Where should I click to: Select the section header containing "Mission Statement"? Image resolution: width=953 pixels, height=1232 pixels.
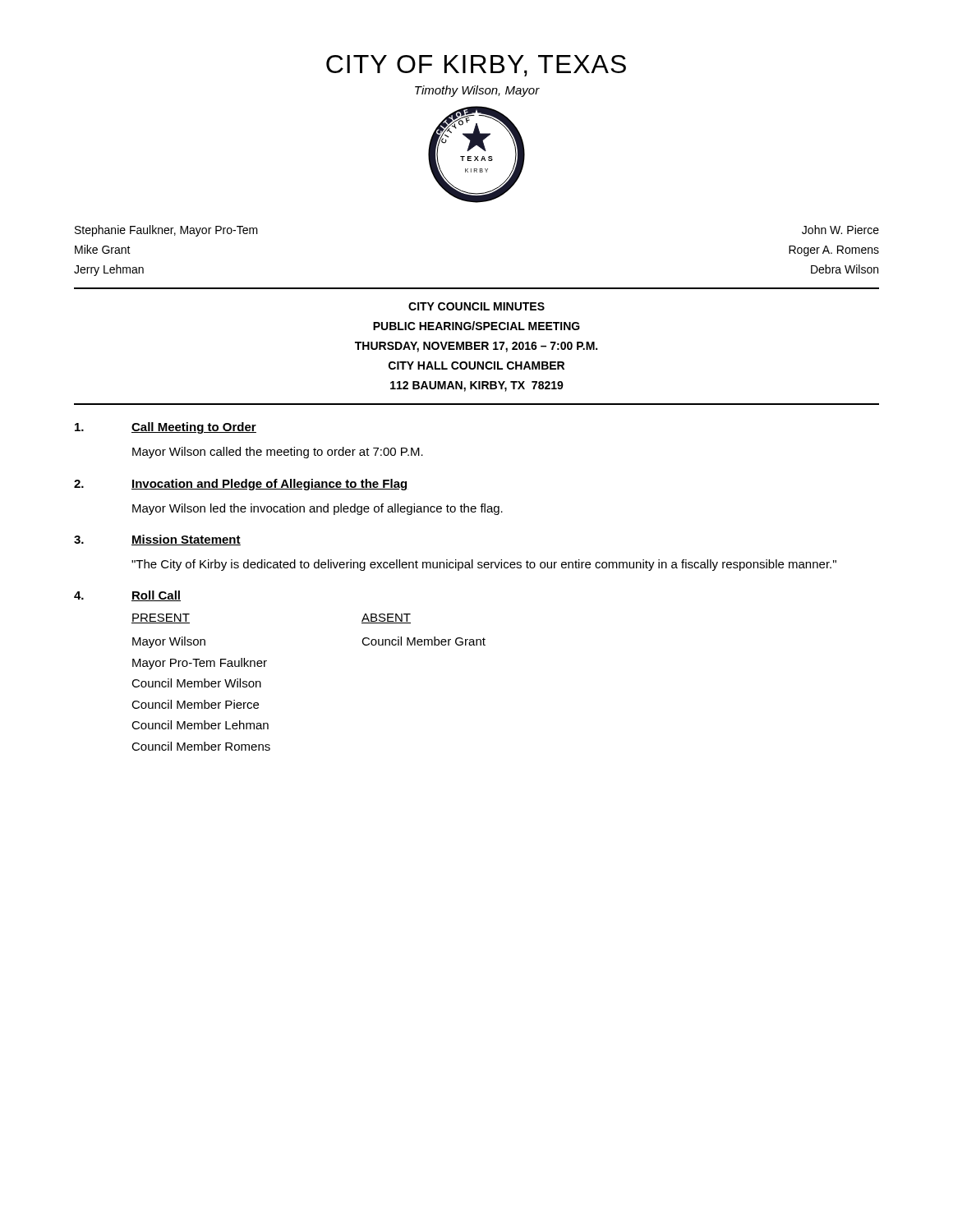click(186, 539)
